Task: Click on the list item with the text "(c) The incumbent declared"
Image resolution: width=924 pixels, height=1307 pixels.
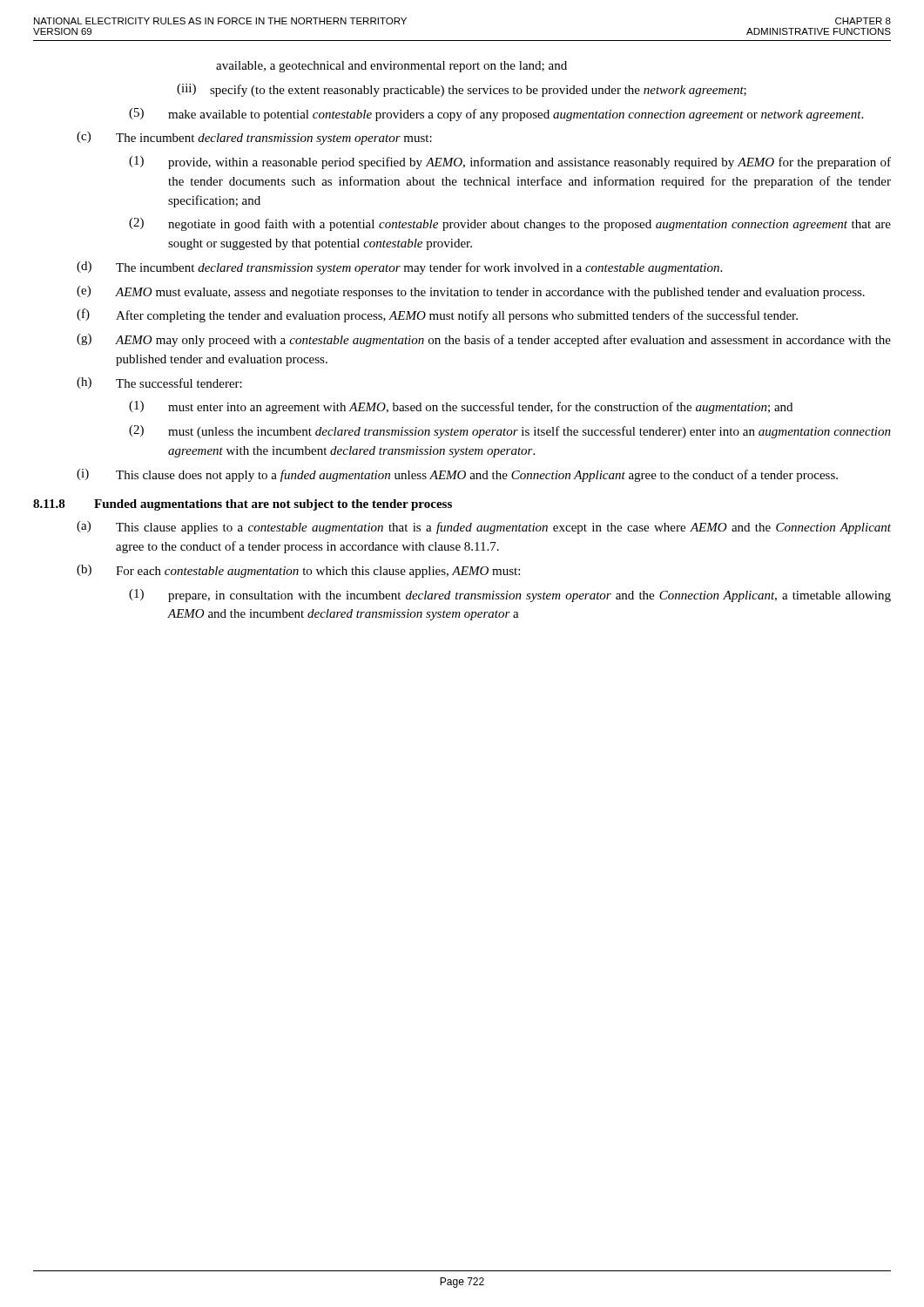Action: pyautogui.click(x=254, y=138)
